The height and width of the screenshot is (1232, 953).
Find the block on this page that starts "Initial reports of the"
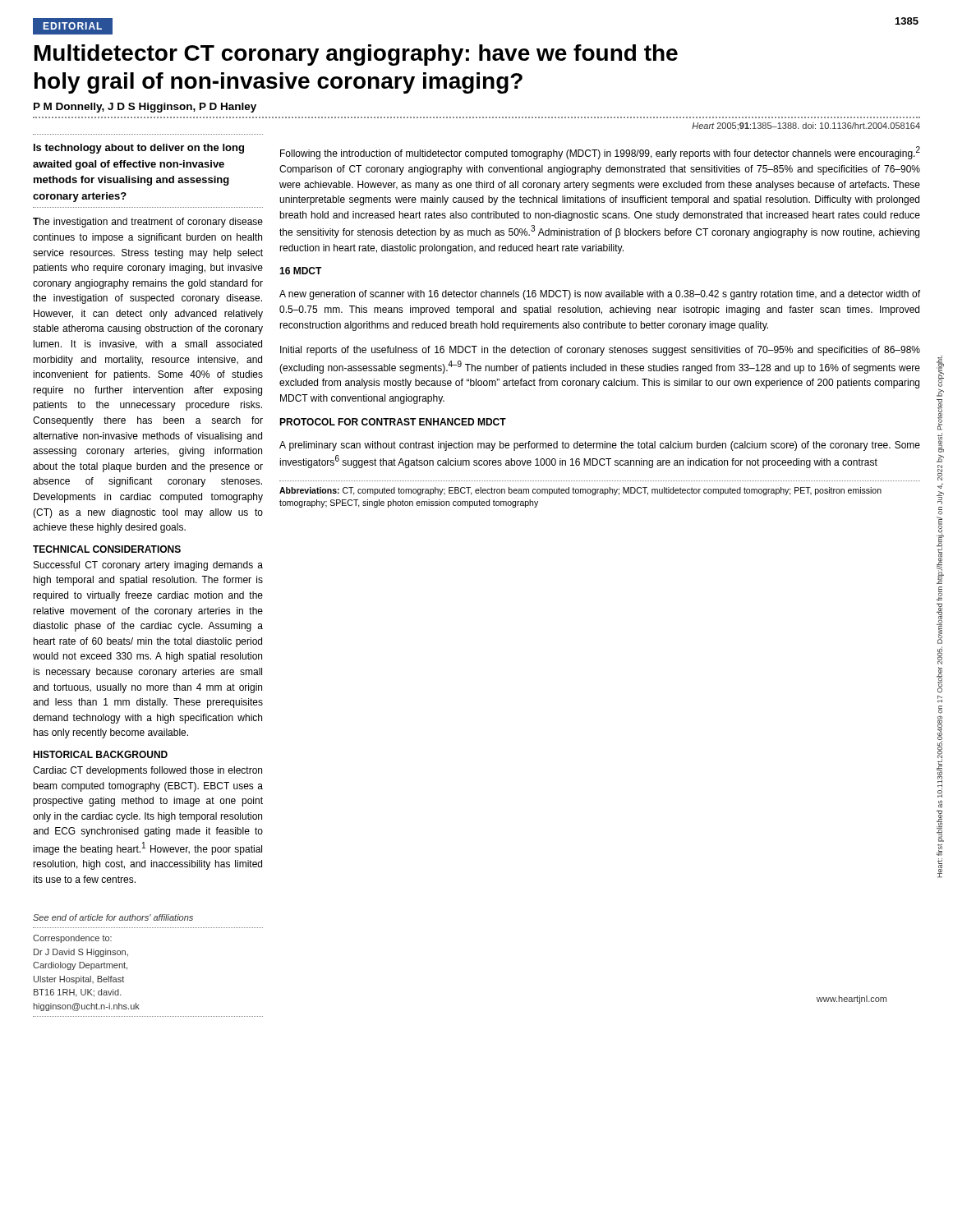(x=600, y=375)
